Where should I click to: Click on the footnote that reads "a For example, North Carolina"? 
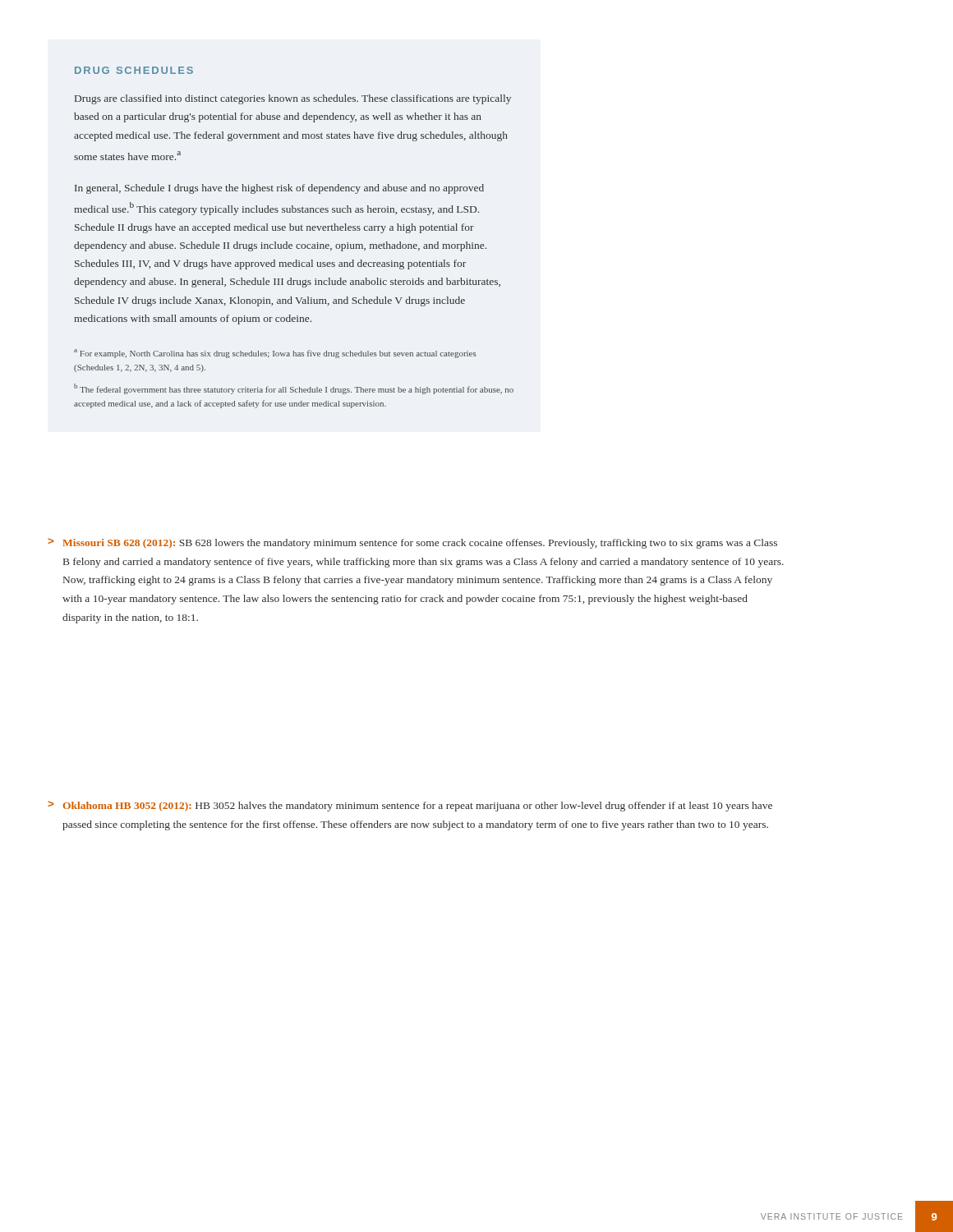tap(275, 359)
